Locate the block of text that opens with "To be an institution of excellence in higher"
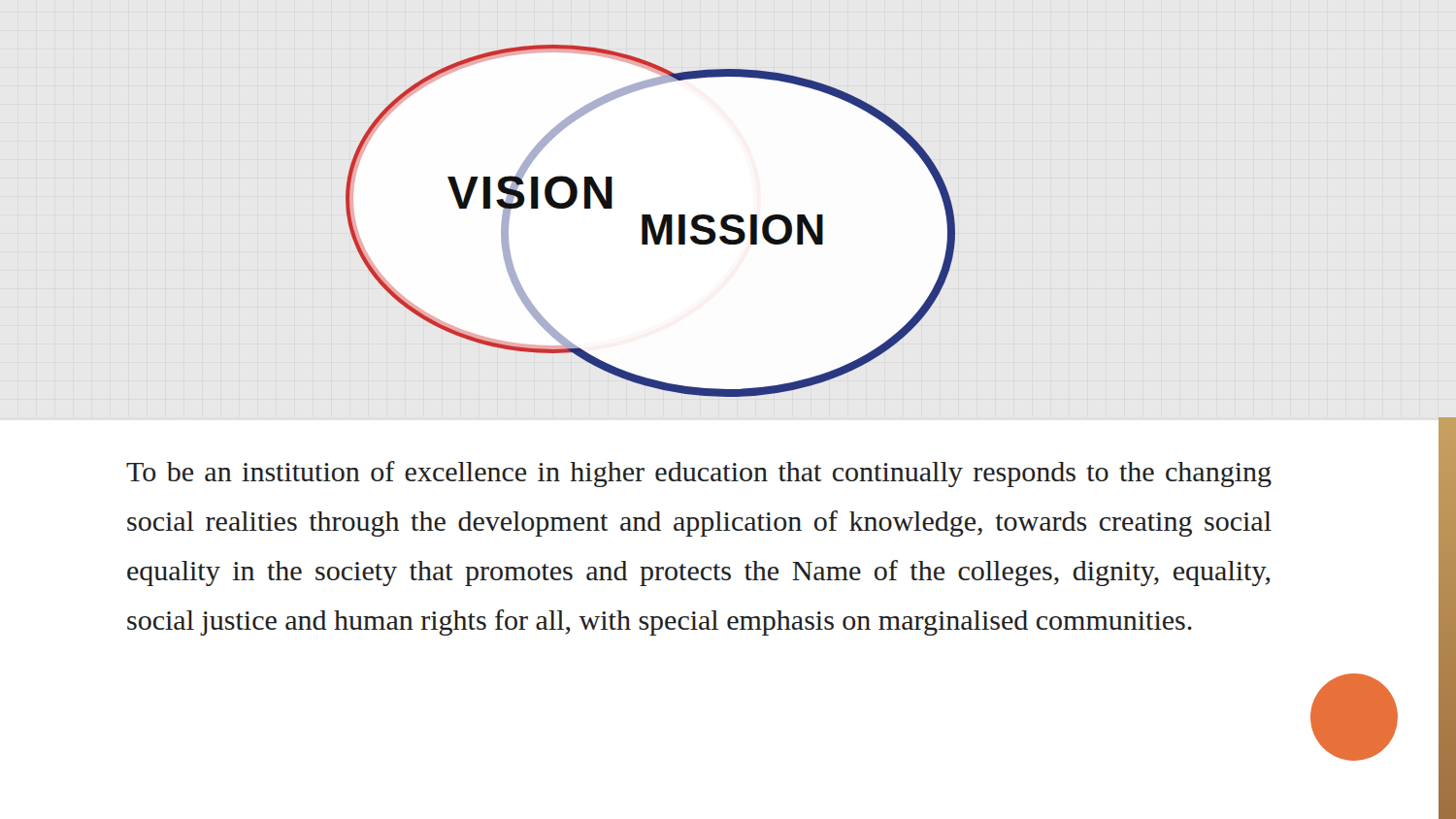 [x=699, y=545]
